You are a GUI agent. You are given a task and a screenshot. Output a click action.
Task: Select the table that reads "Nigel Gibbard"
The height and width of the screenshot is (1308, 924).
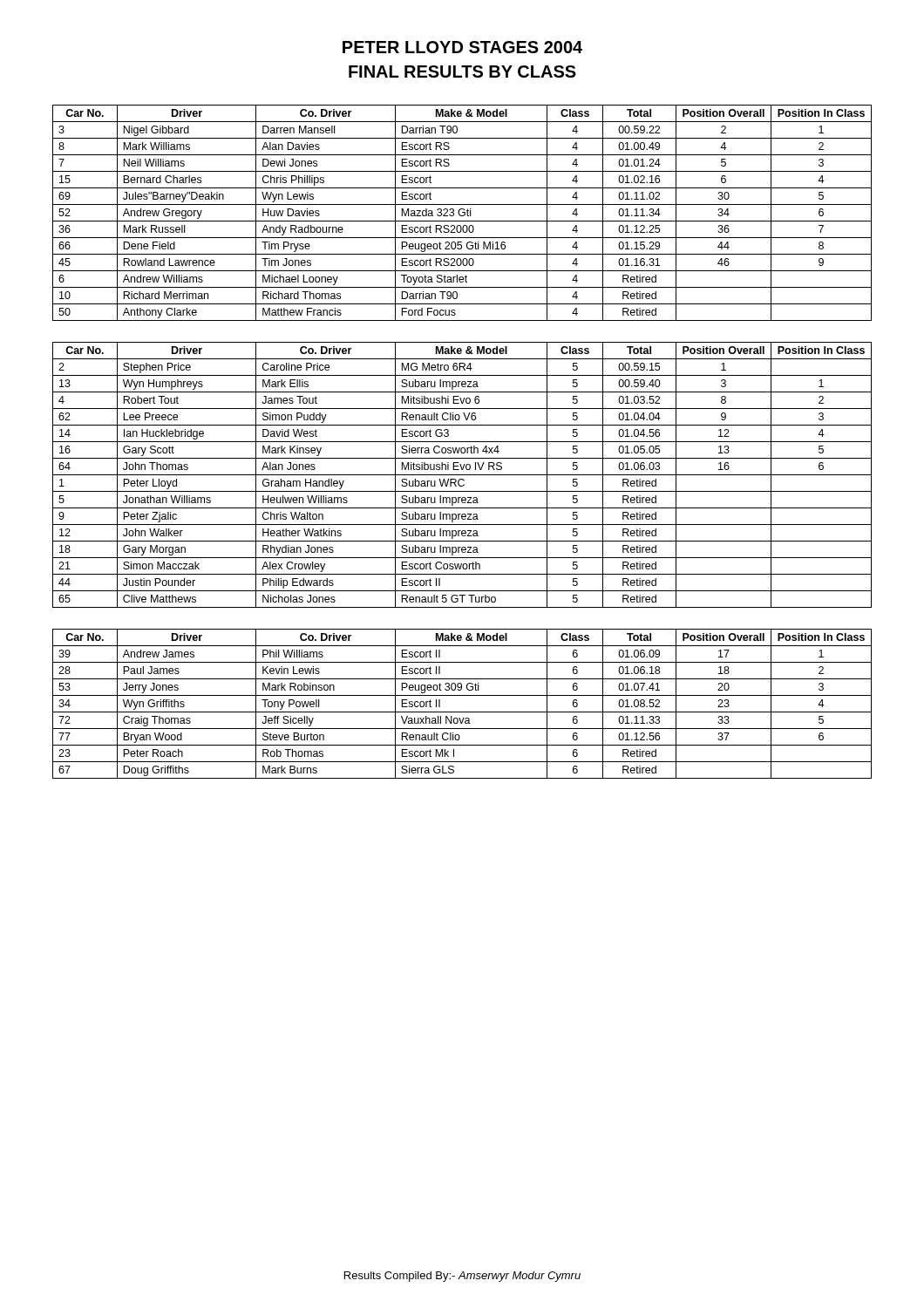pyautogui.click(x=462, y=213)
